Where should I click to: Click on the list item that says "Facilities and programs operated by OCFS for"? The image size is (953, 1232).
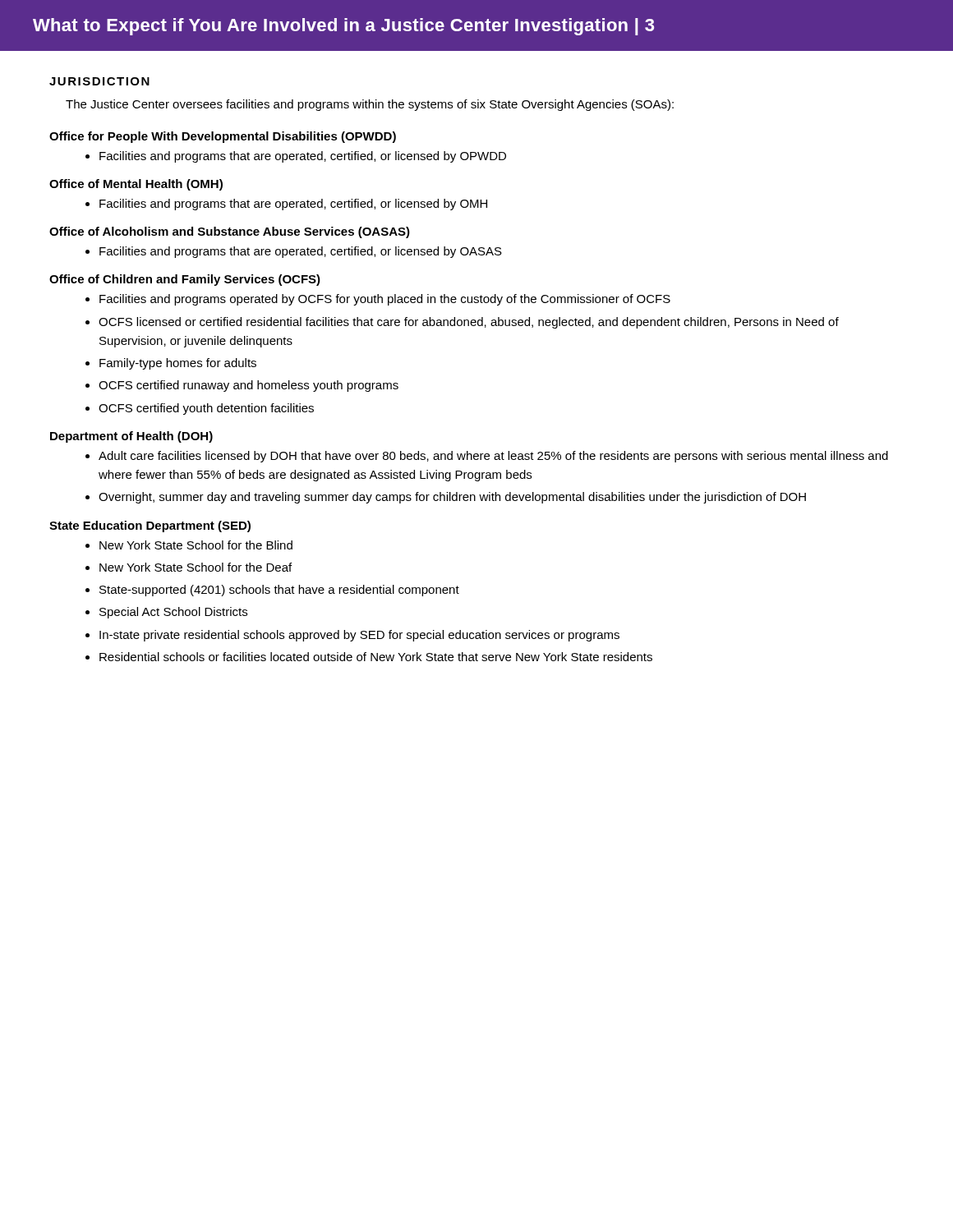point(385,299)
